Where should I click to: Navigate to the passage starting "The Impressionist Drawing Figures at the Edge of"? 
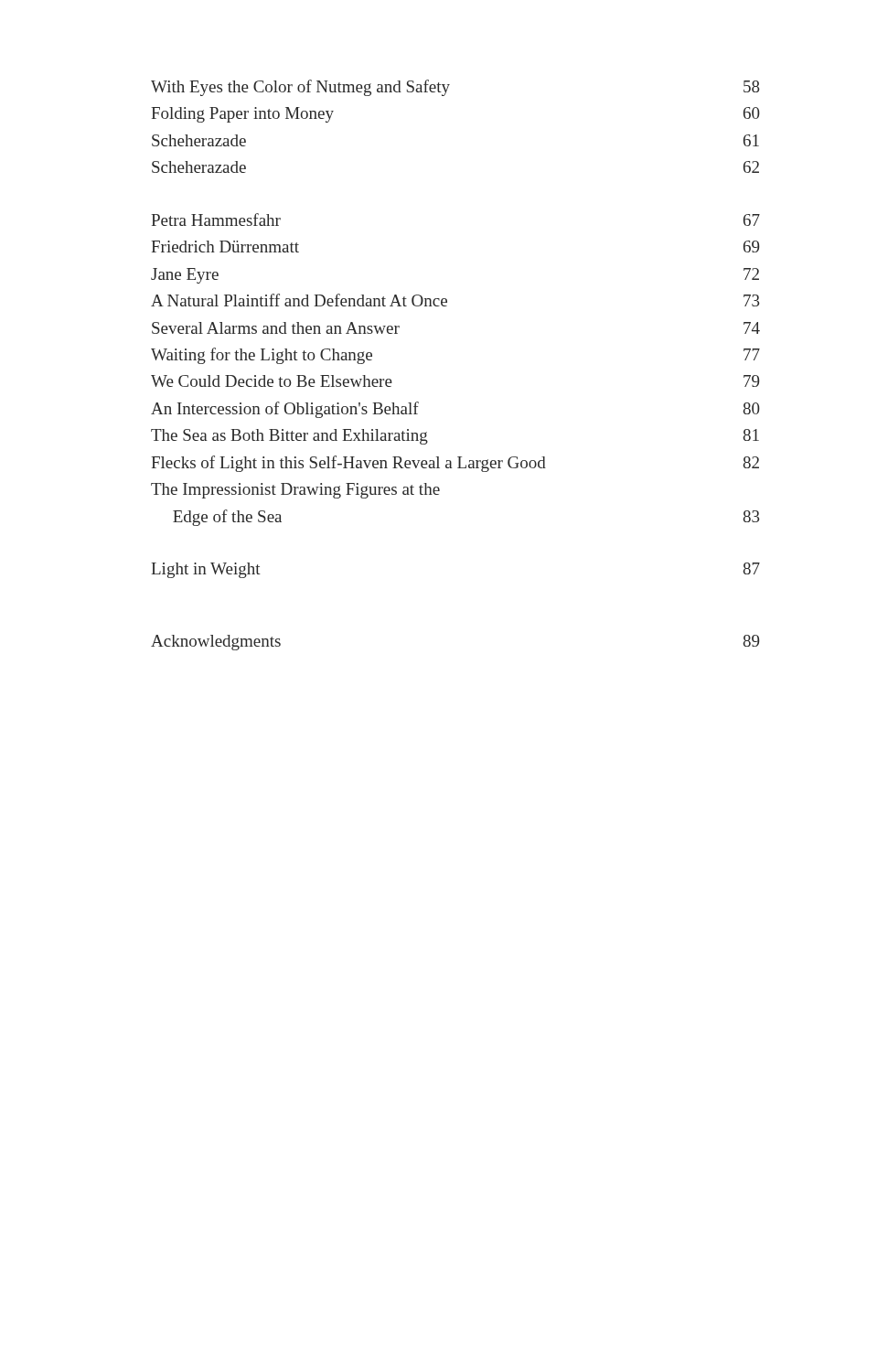point(295,491)
